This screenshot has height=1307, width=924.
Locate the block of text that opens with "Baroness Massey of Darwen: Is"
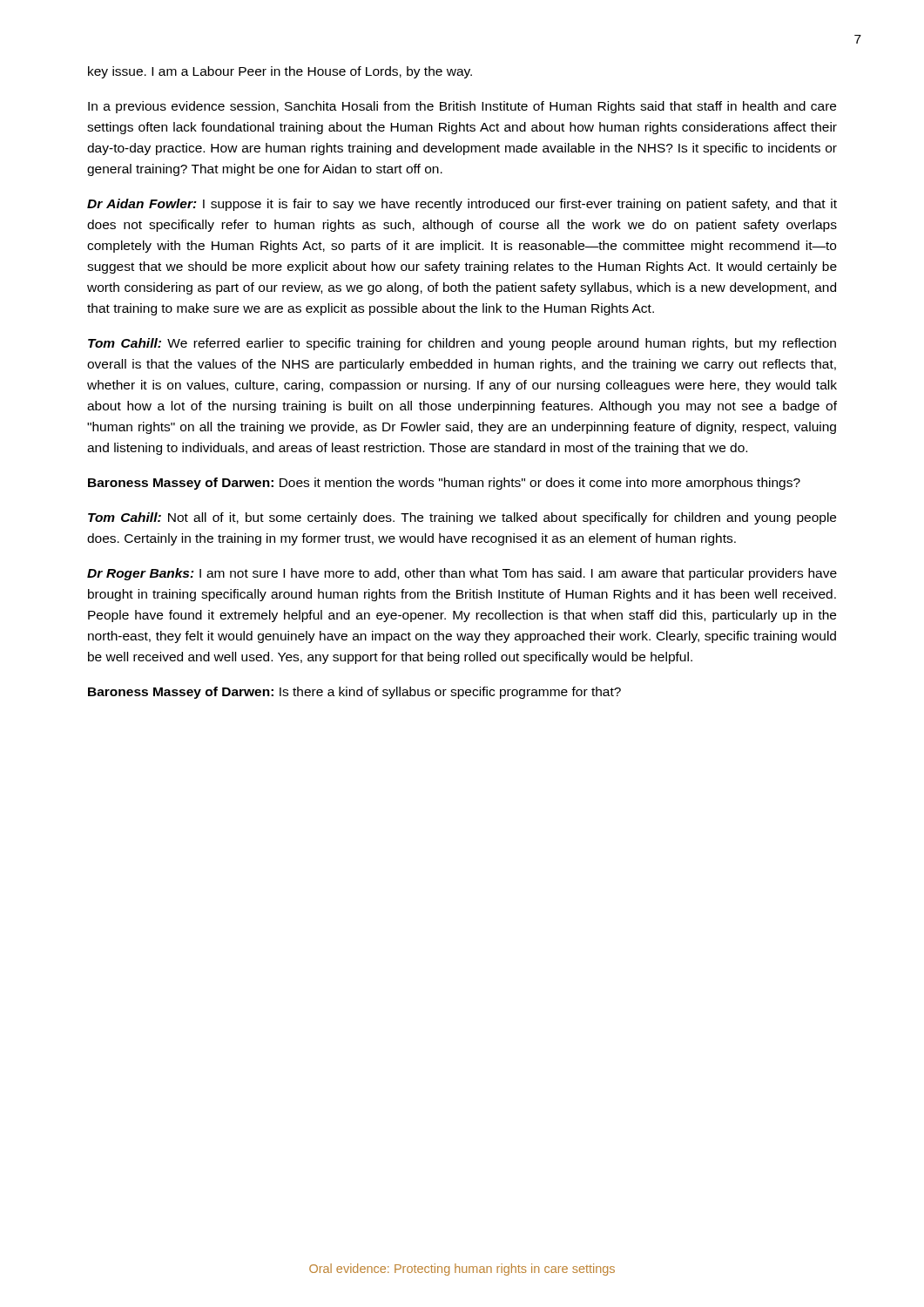[x=354, y=692]
